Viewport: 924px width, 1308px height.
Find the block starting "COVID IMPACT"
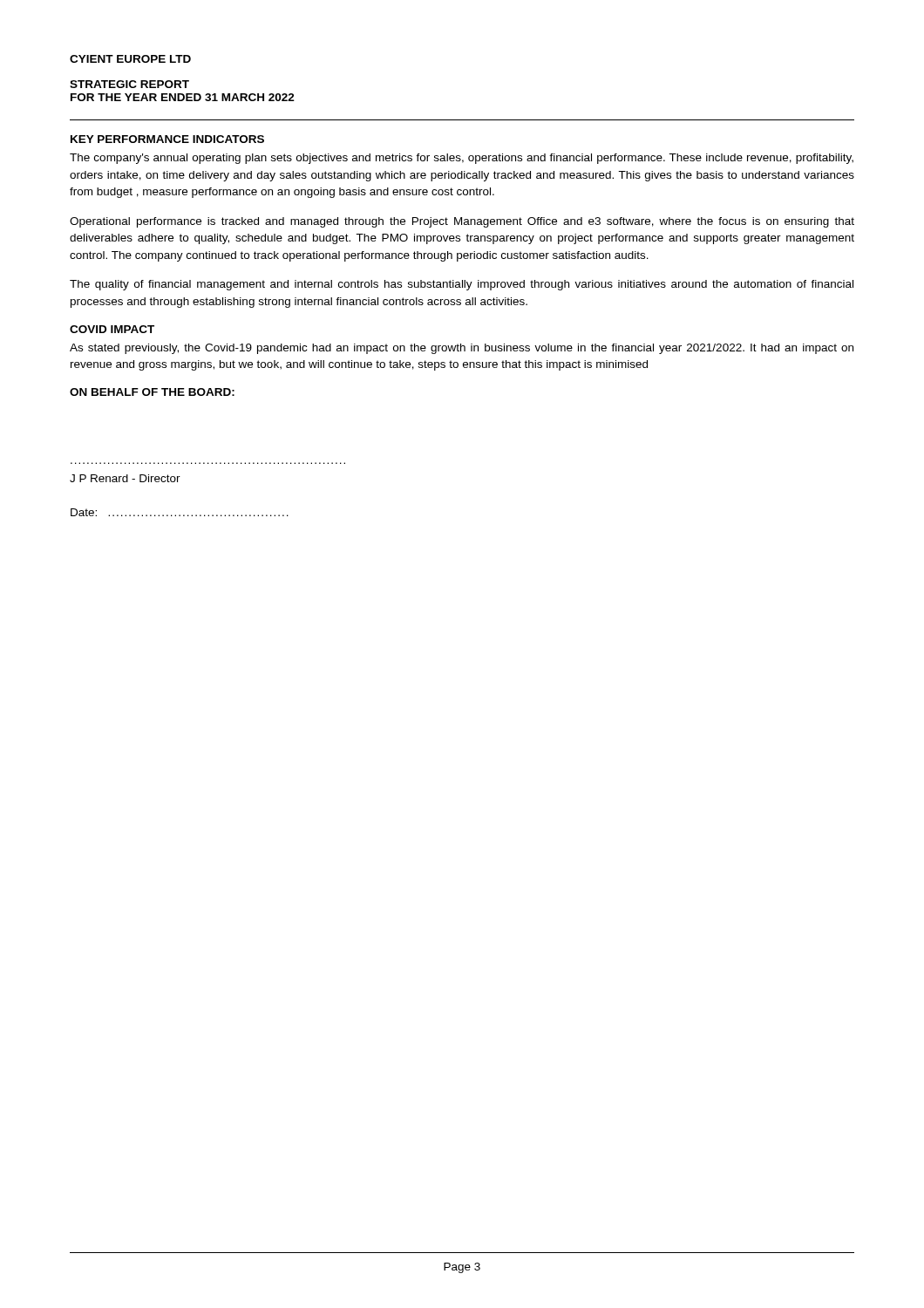point(112,329)
